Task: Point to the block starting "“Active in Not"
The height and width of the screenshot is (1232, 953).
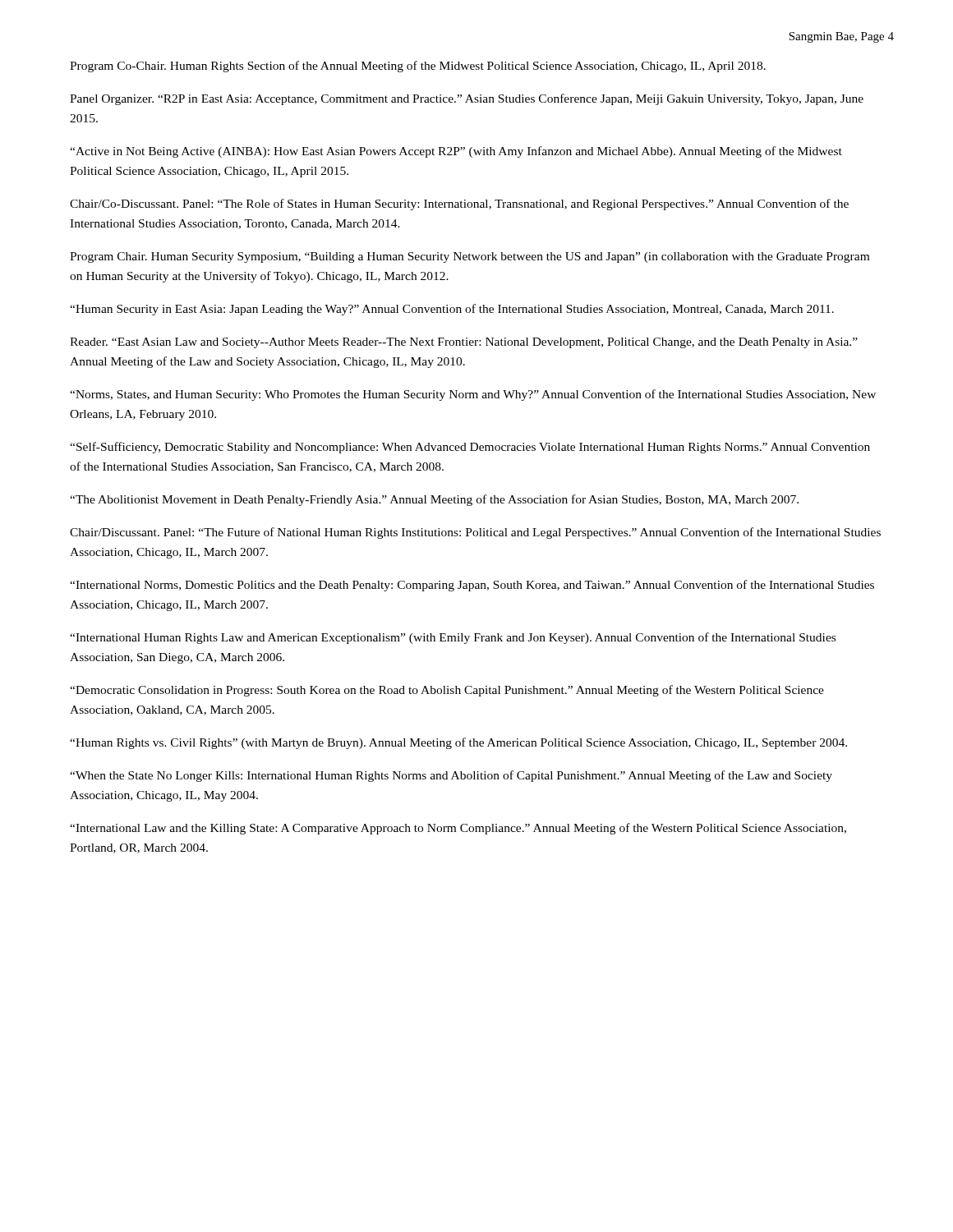Action: coord(456,161)
